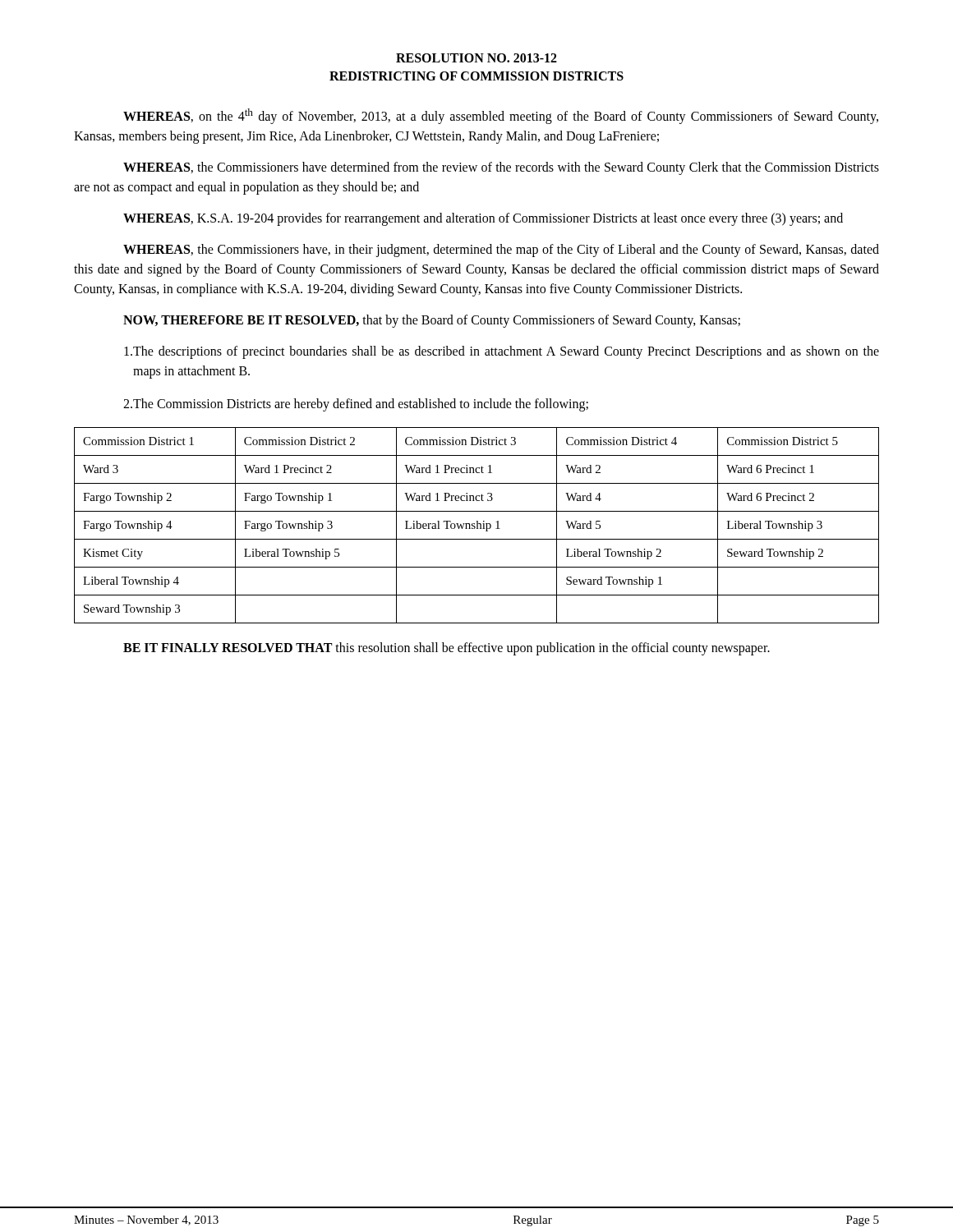
Task: Click on the block starting "2. The Commission Districts are hereby defined and"
Action: pyautogui.click(x=476, y=404)
